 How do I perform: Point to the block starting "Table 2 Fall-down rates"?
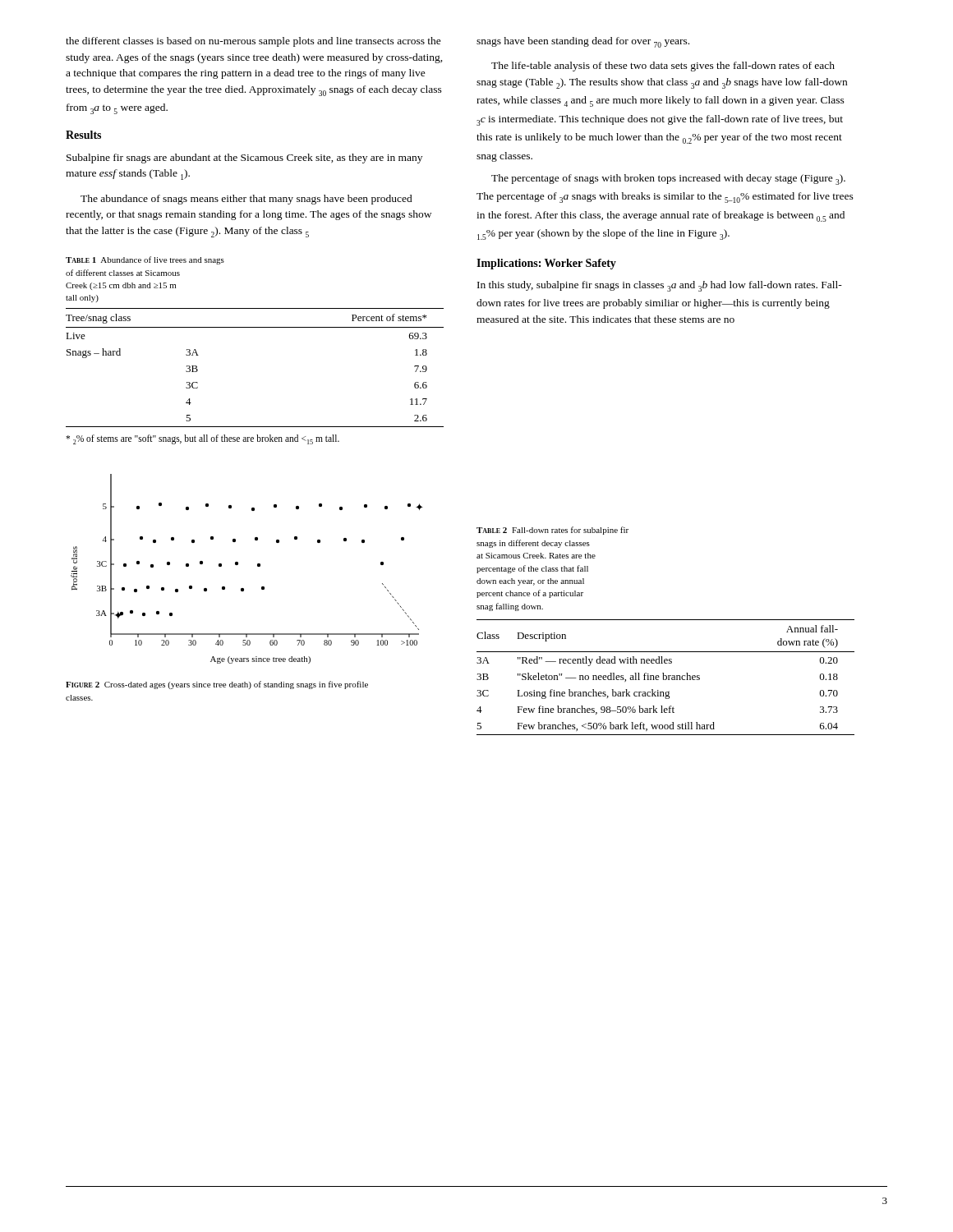click(x=552, y=531)
